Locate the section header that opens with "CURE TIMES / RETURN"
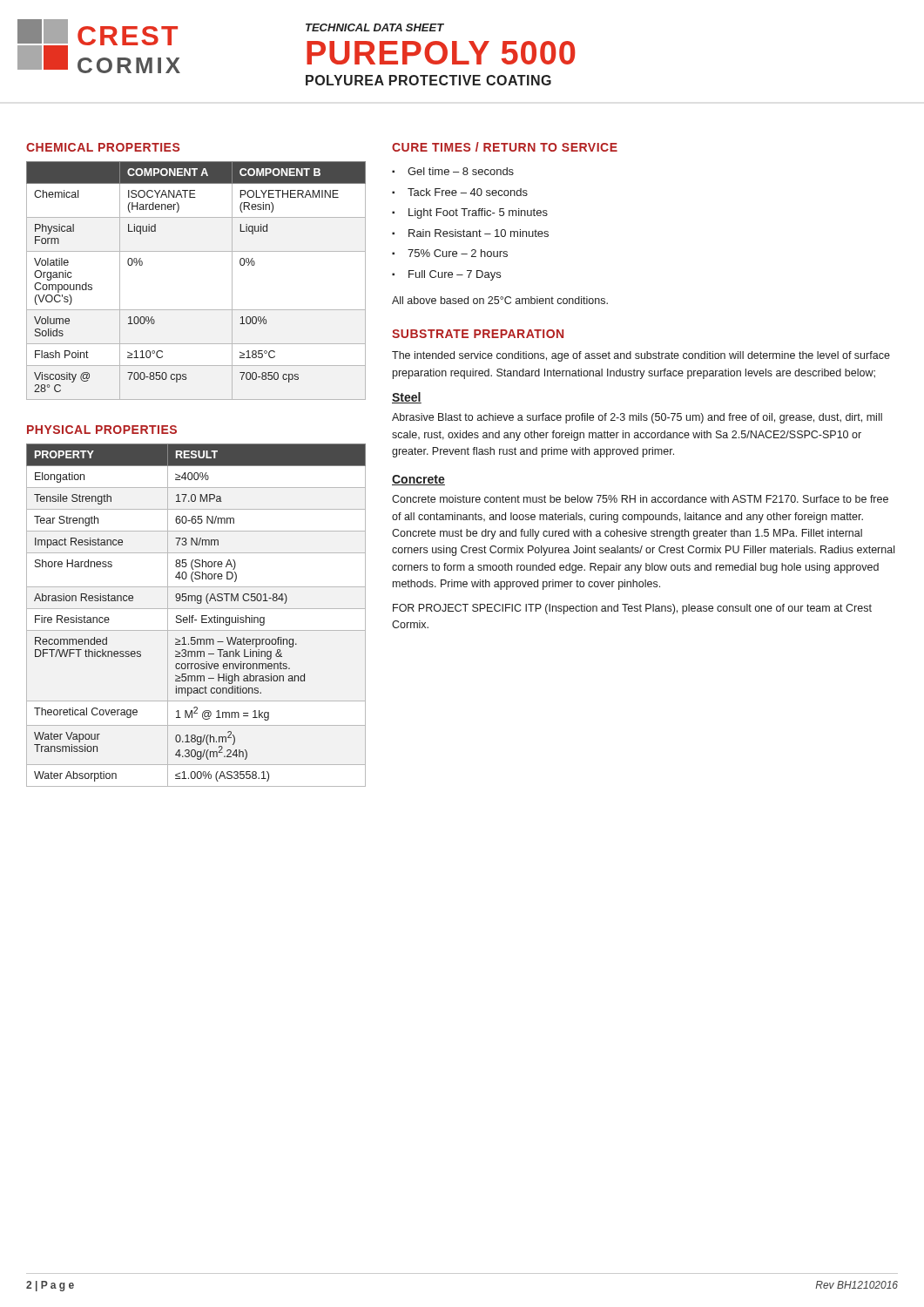924x1307 pixels. click(x=505, y=147)
